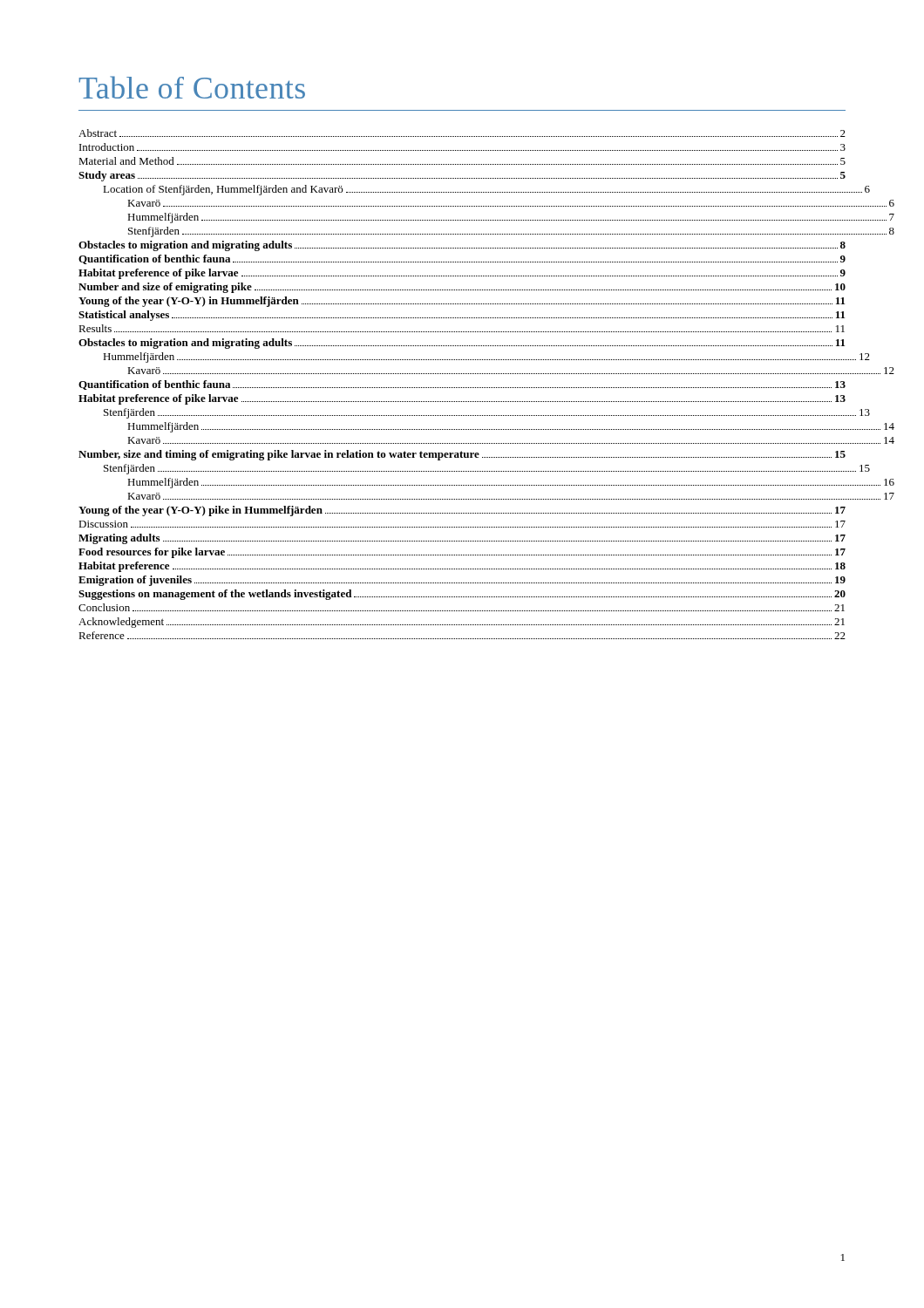This screenshot has width=924, height=1308.
Task: Find the block starting "Table of Contents"
Action: 192,87
